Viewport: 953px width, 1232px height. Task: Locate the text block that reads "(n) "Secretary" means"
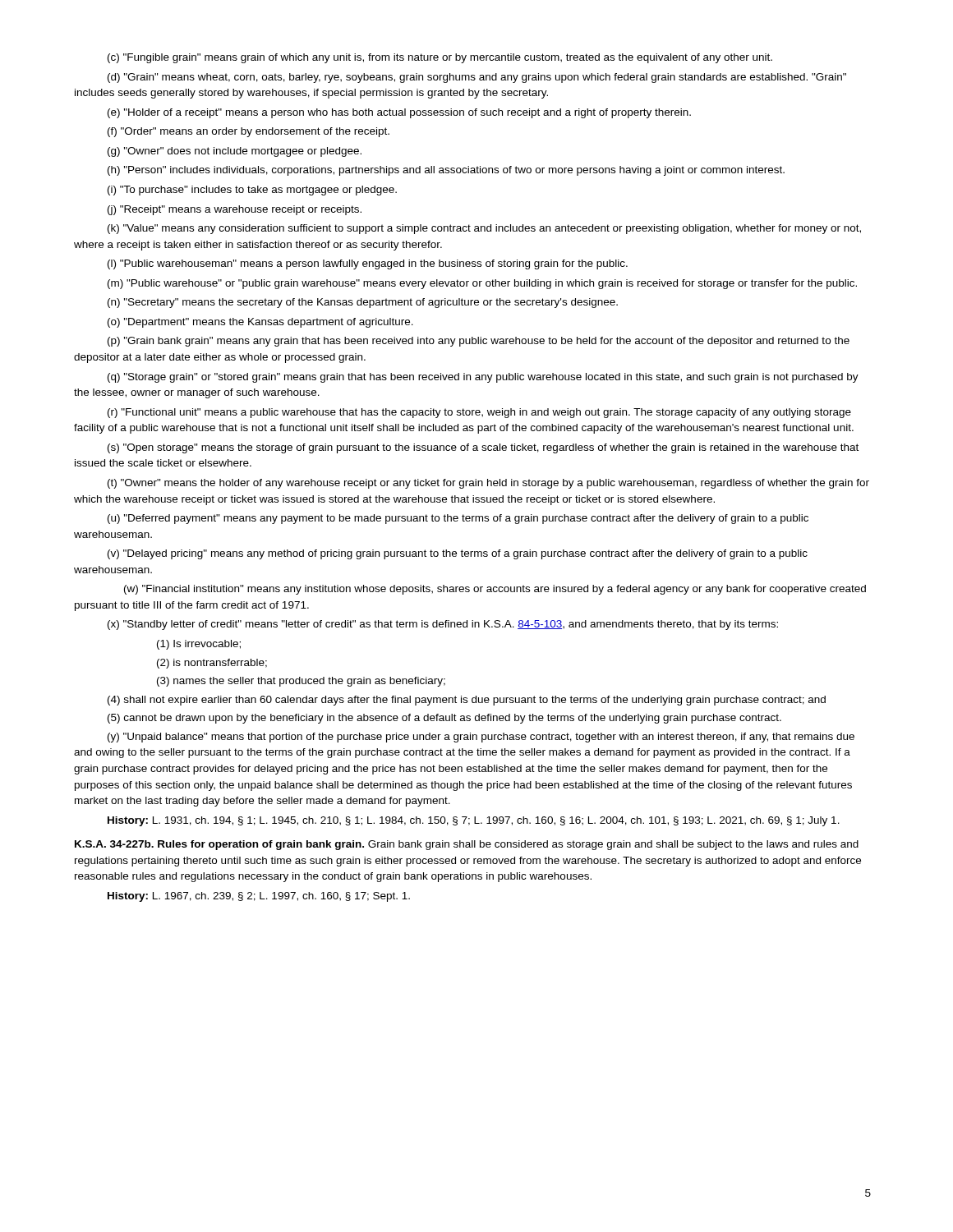coord(472,302)
